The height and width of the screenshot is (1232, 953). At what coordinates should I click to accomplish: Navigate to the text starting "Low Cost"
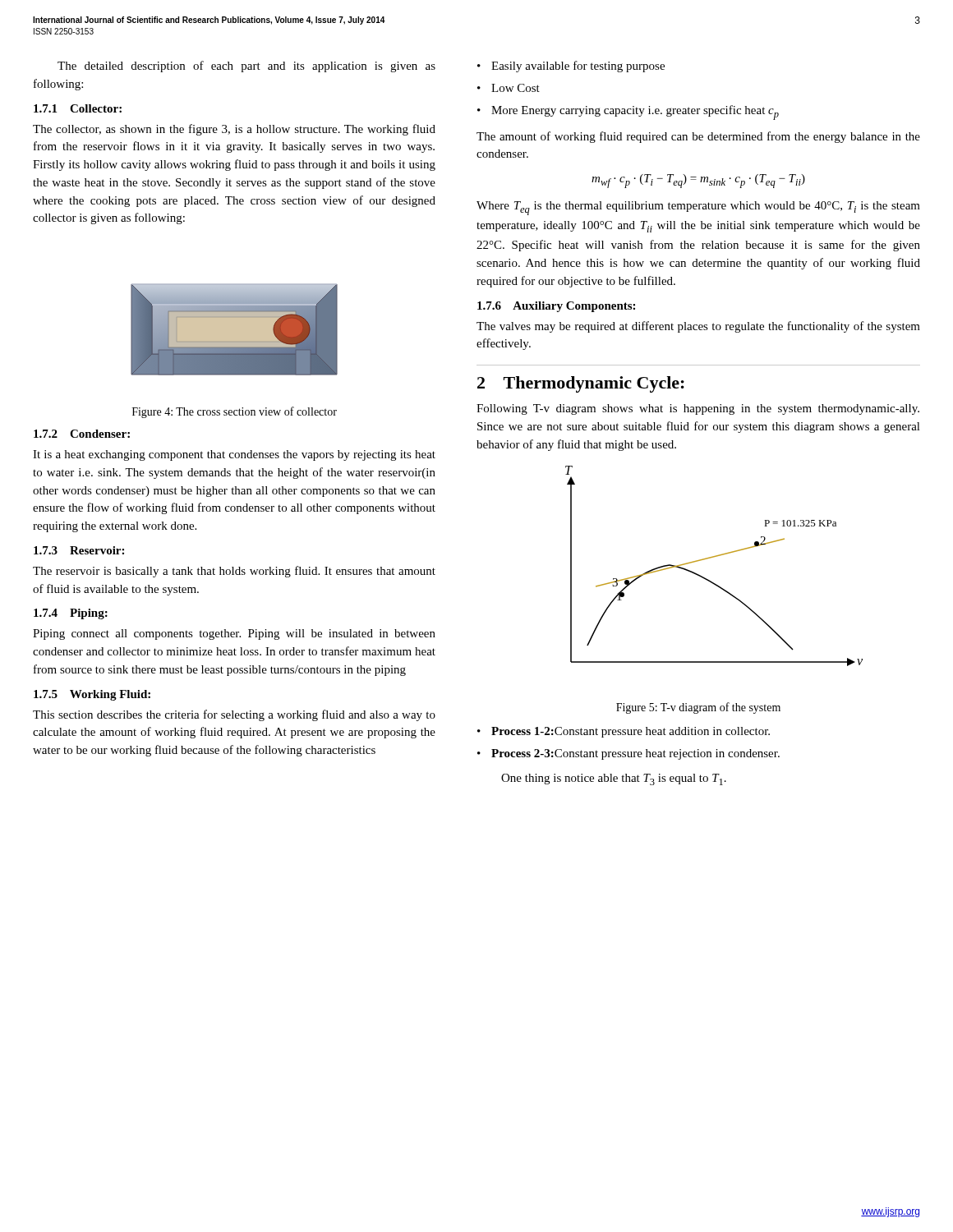coord(515,88)
